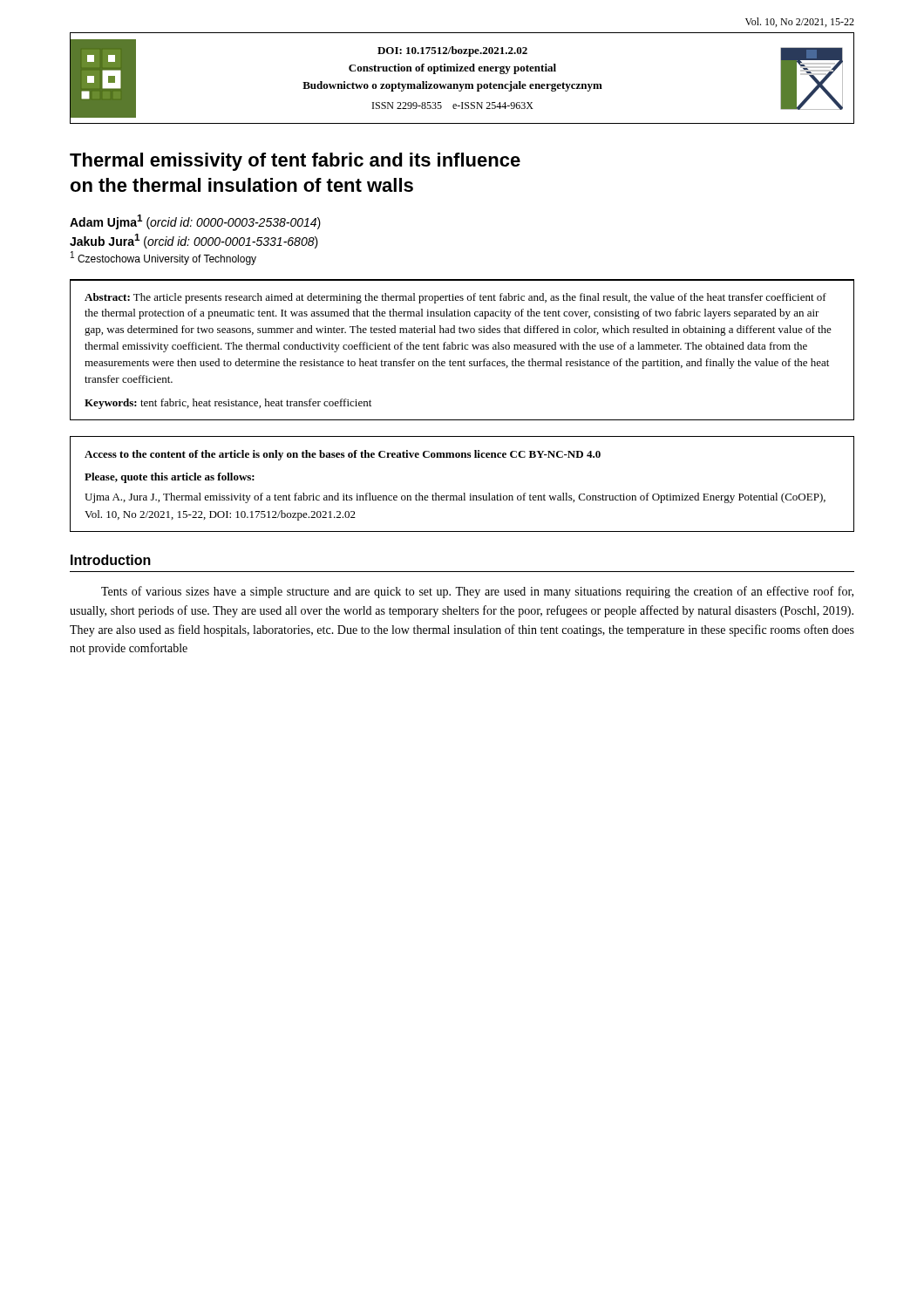
Task: Click on the logo
Action: [x=462, y=78]
